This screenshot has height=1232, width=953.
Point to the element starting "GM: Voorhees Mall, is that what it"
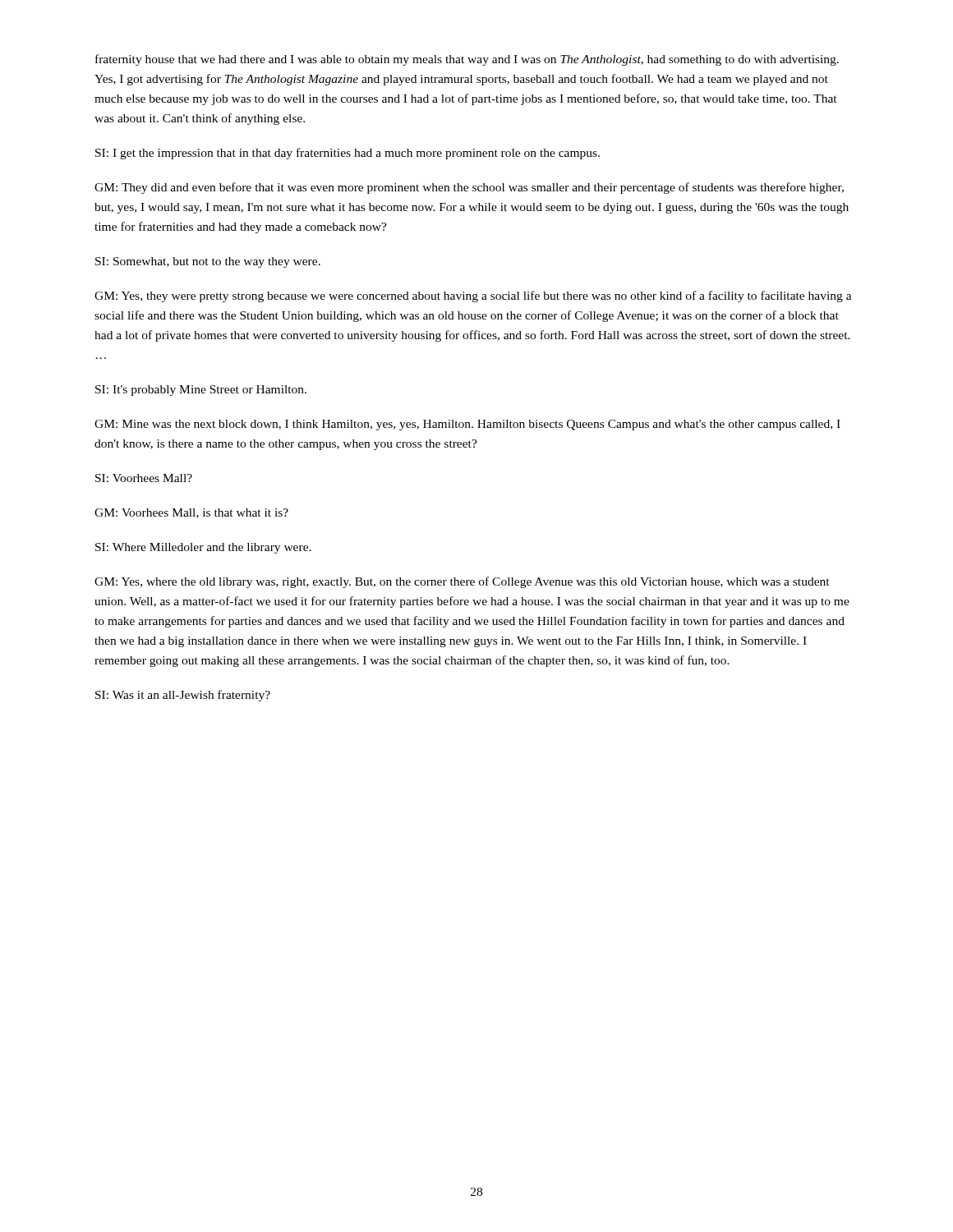[192, 512]
